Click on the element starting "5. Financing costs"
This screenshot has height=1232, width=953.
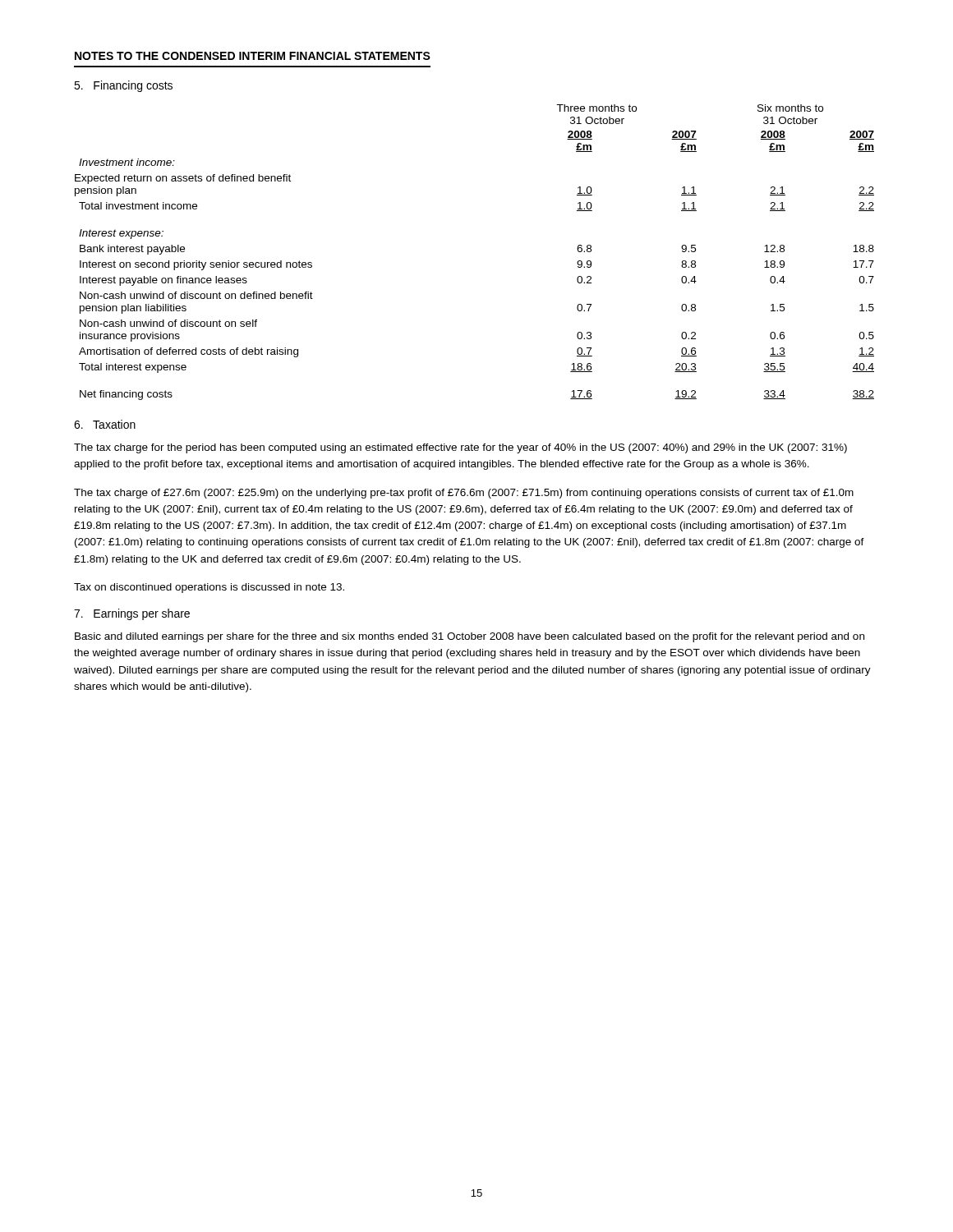[x=124, y=85]
